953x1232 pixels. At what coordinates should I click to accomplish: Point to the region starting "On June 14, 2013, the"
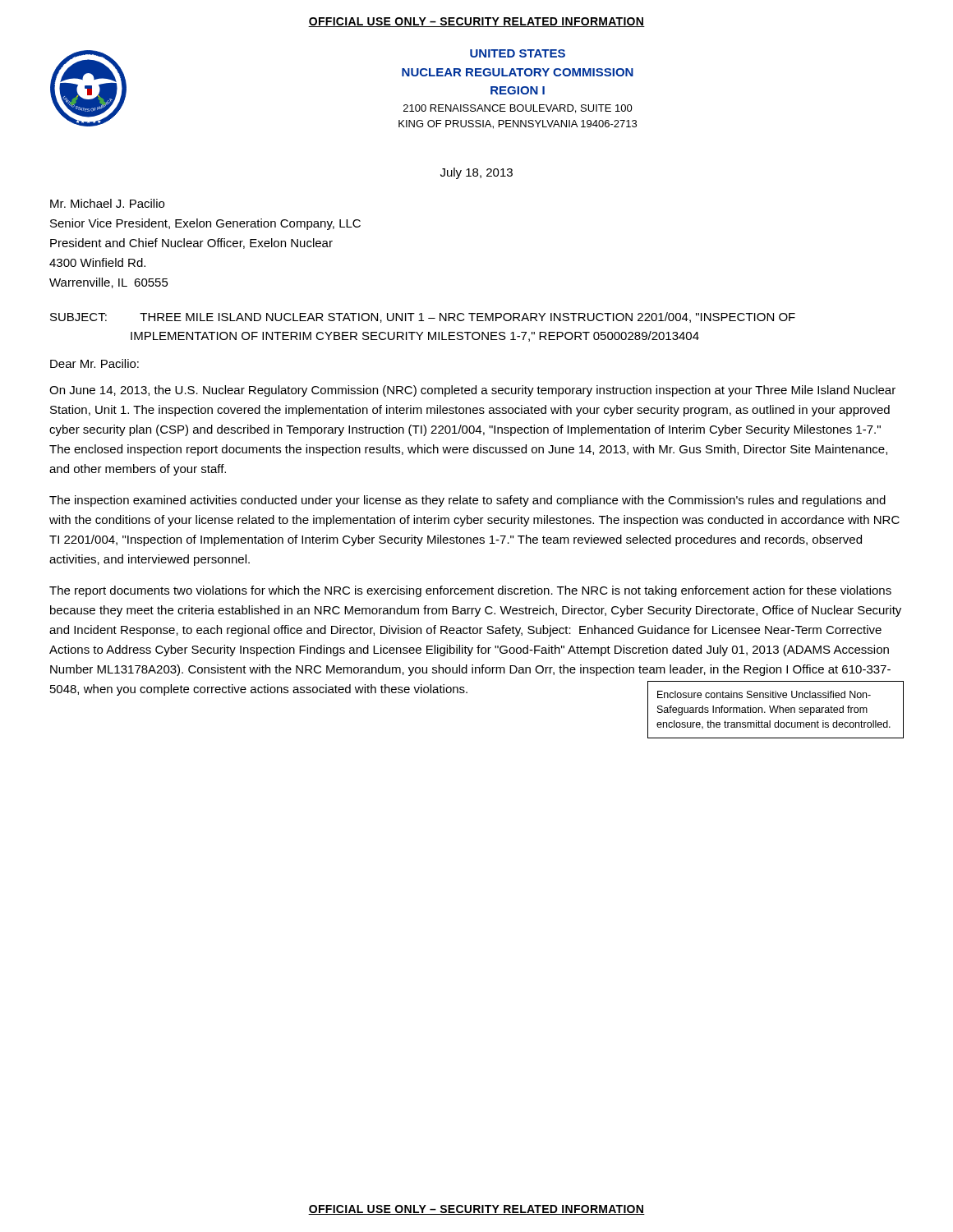coord(472,429)
